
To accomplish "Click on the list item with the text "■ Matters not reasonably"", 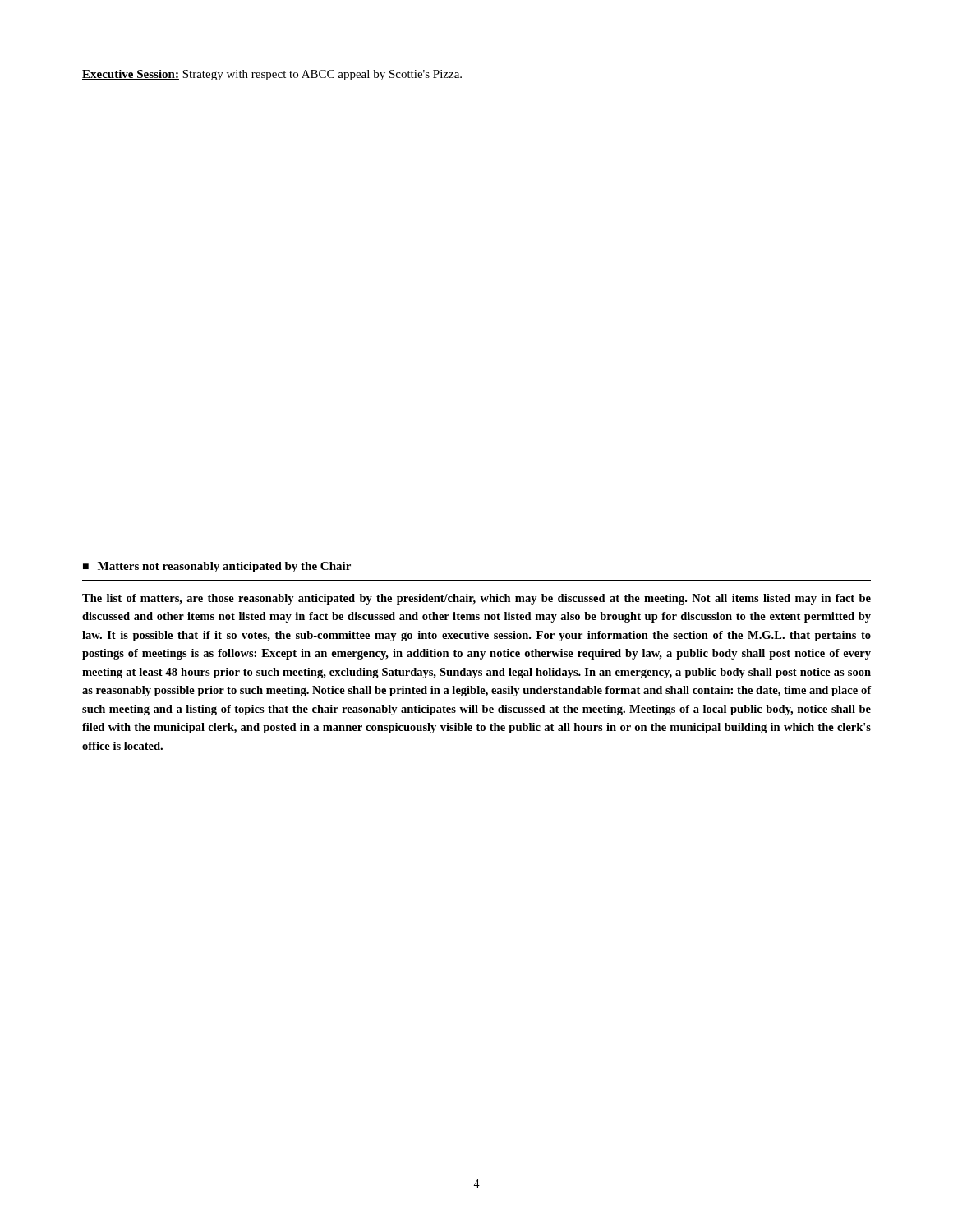I will click(x=217, y=566).
